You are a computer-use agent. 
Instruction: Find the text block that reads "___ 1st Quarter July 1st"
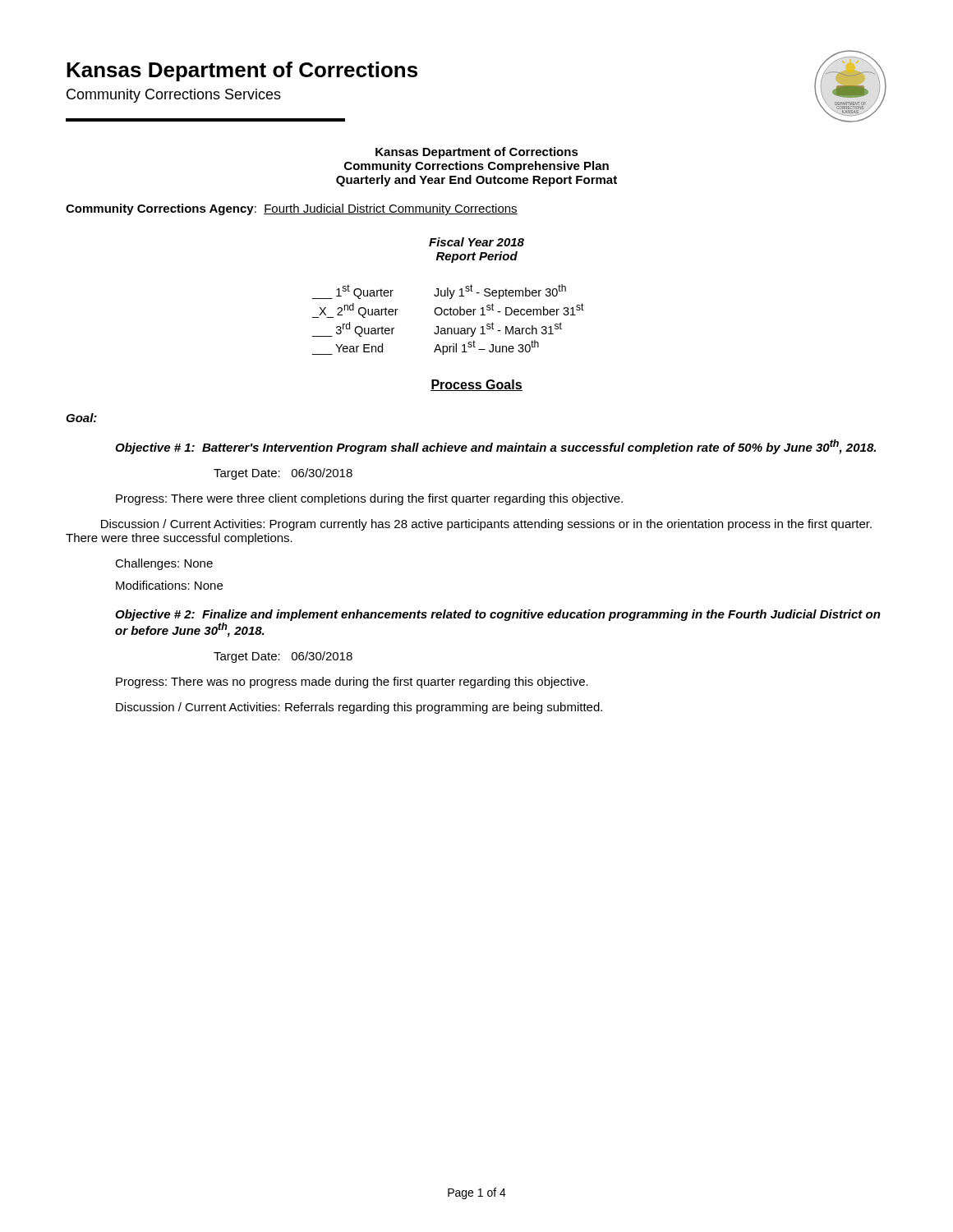(485, 319)
